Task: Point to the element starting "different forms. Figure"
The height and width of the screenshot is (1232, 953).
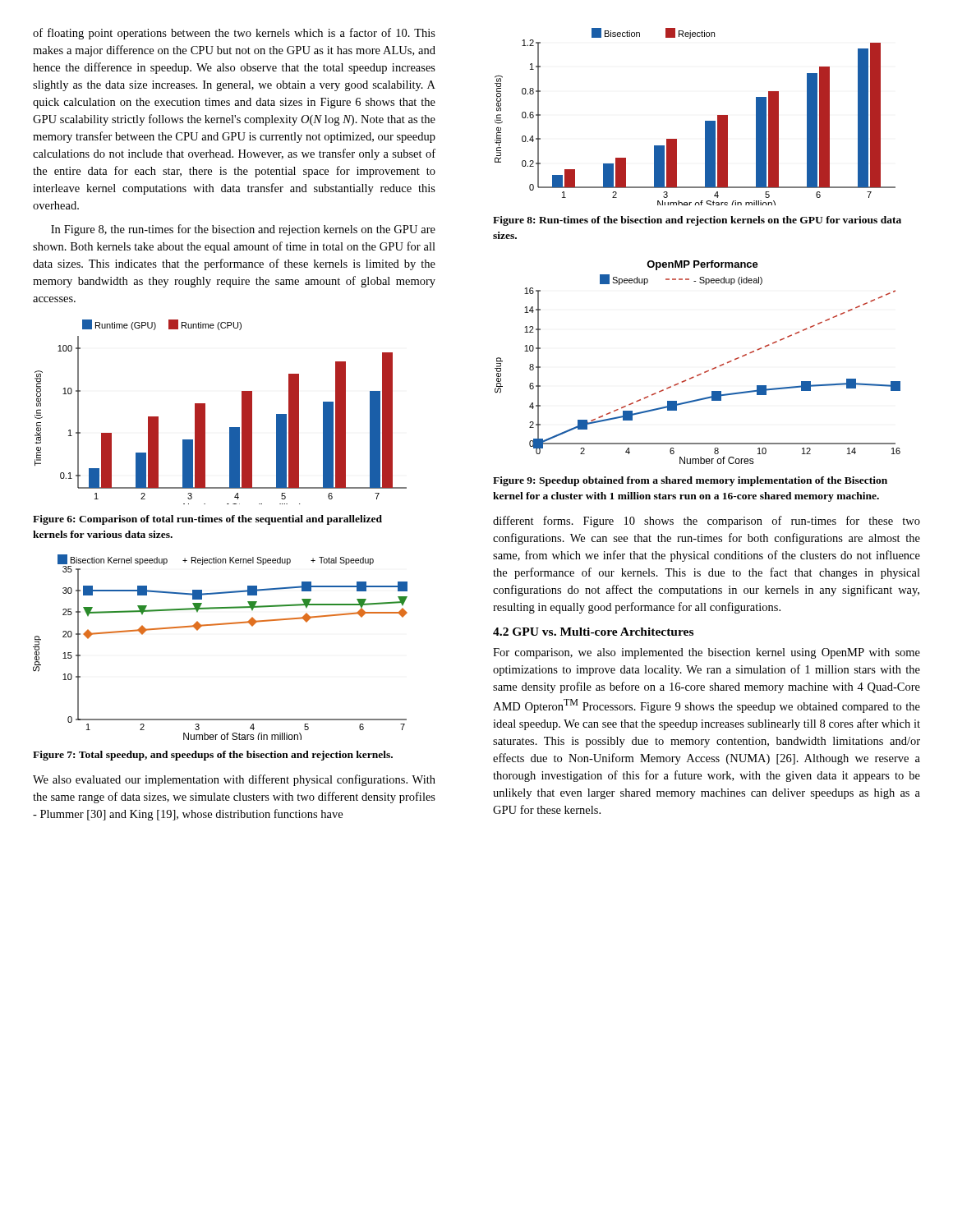Action: [x=707, y=564]
